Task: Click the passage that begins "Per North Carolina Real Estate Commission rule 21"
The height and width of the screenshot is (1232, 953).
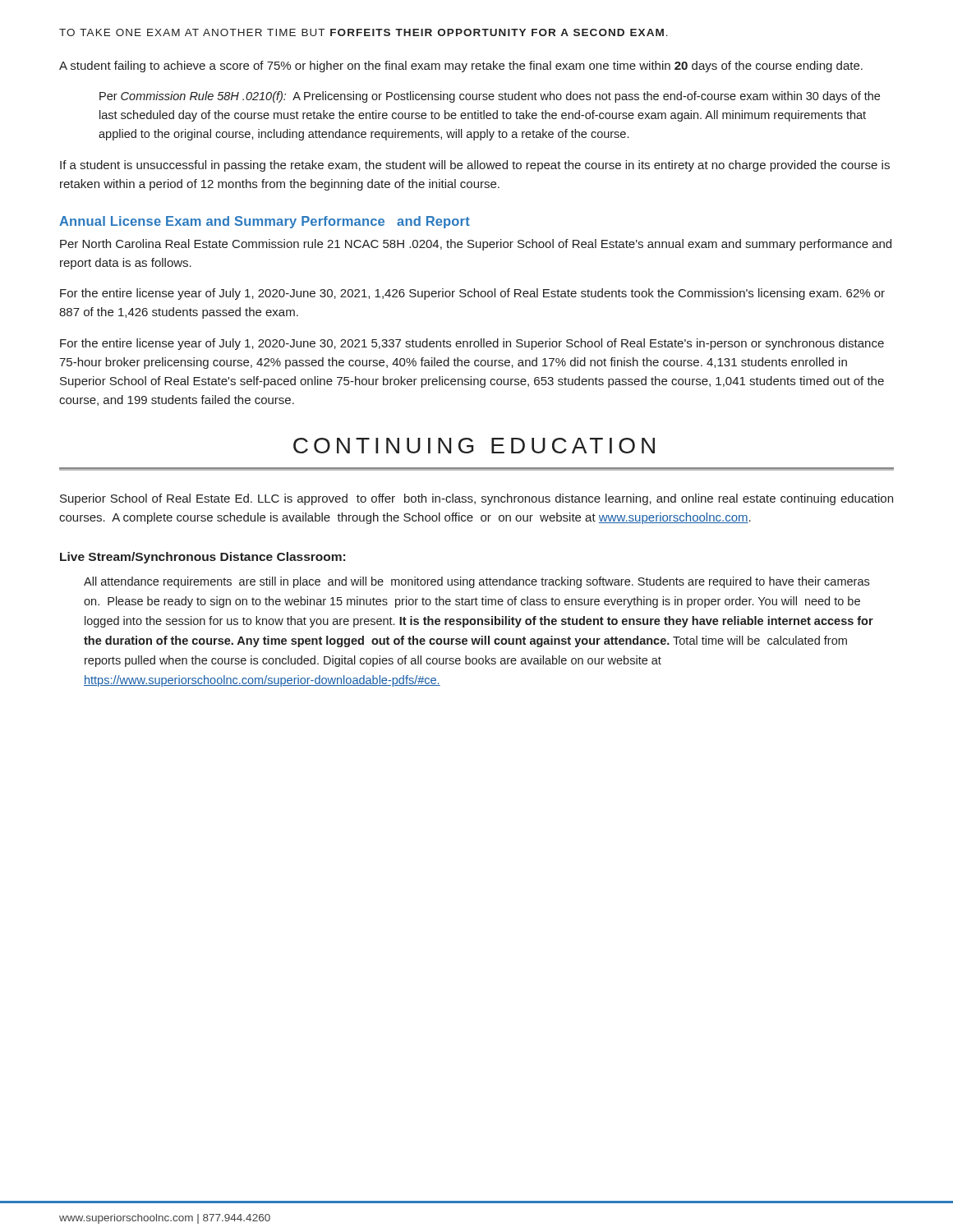Action: click(476, 253)
